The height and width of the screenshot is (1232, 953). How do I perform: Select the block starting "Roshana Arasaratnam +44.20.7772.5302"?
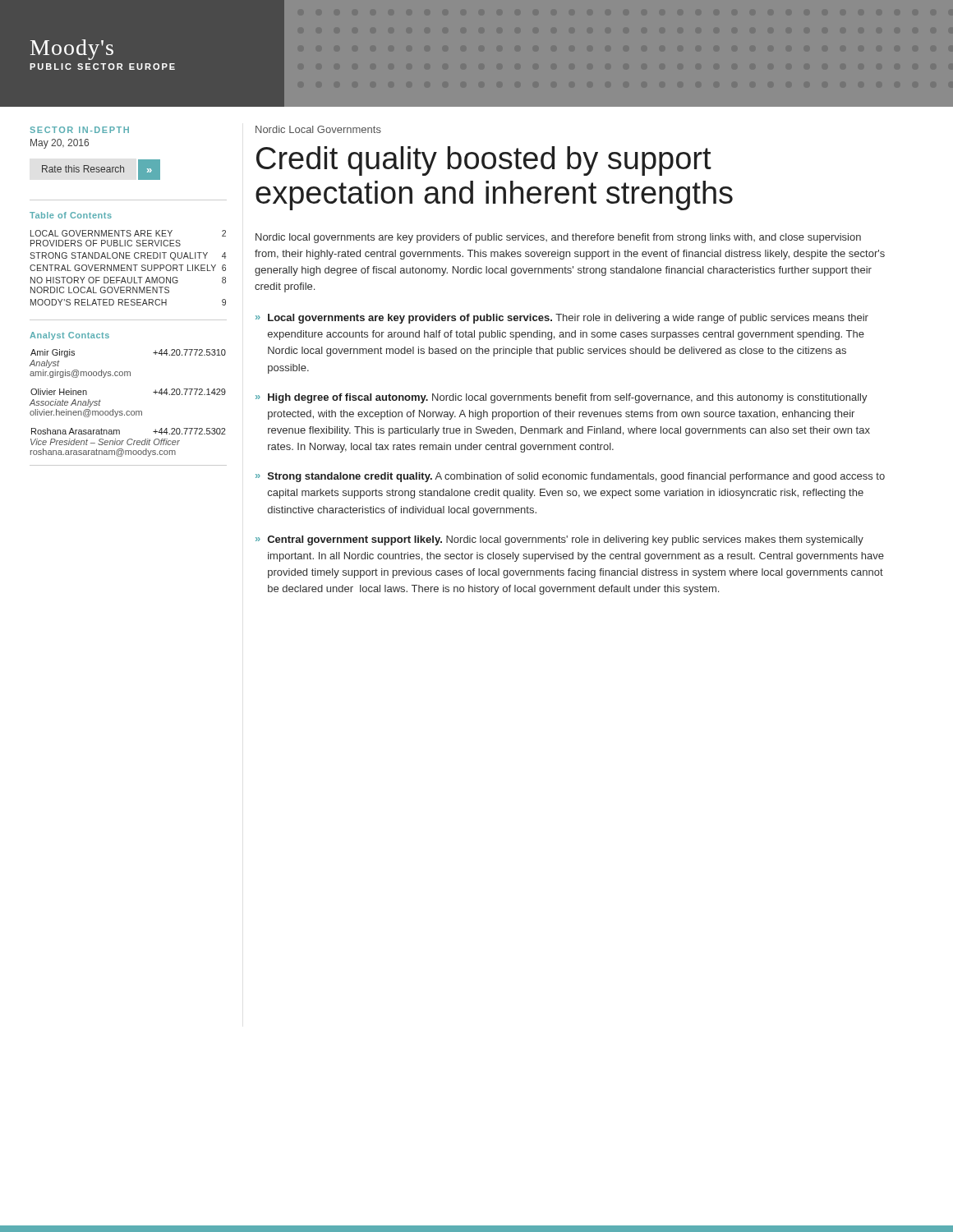point(128,441)
